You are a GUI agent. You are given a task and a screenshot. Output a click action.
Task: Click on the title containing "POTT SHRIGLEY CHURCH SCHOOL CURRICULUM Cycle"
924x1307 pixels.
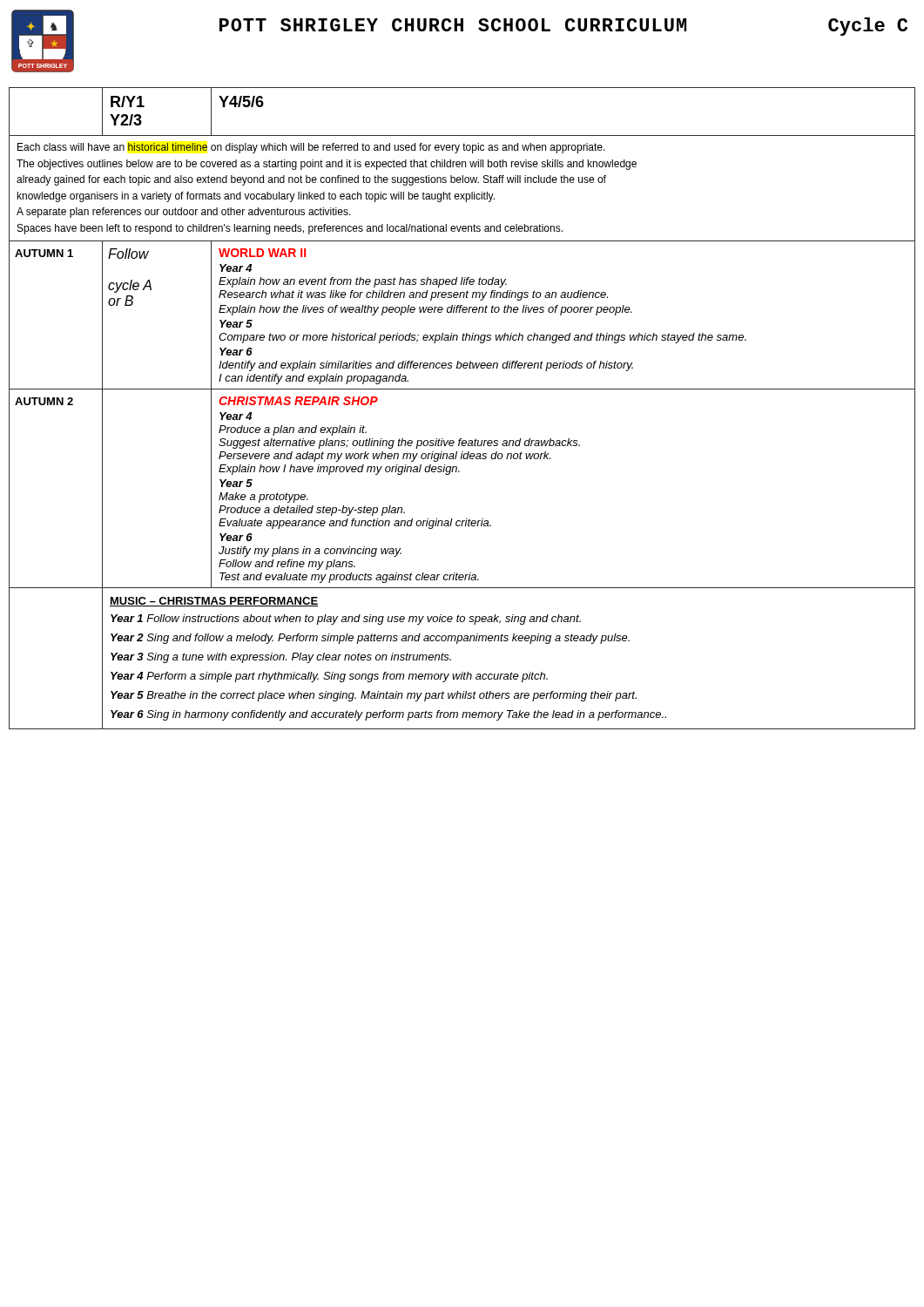[497, 27]
